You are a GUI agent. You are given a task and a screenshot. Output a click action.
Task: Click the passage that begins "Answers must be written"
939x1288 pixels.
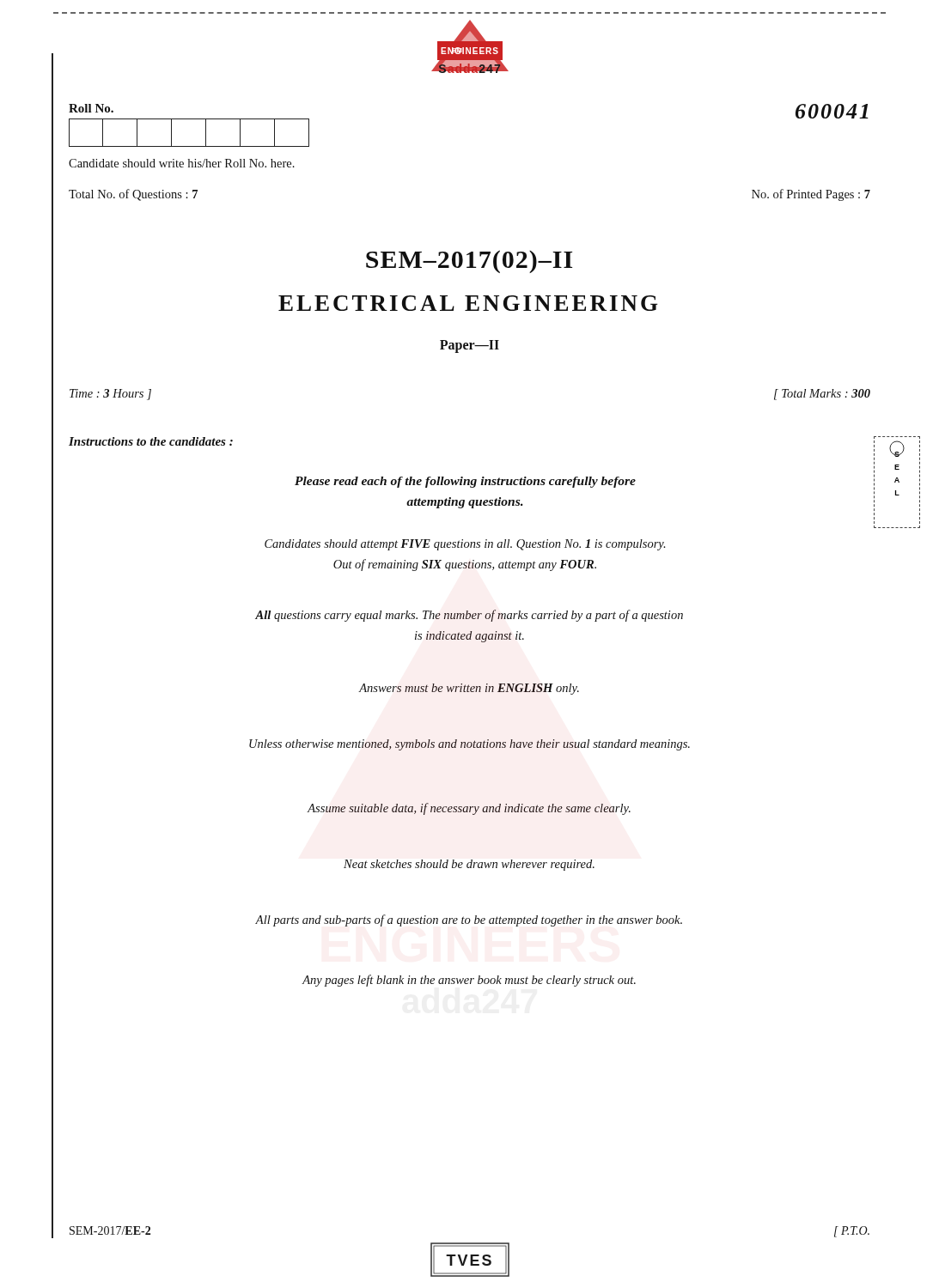pyautogui.click(x=470, y=688)
